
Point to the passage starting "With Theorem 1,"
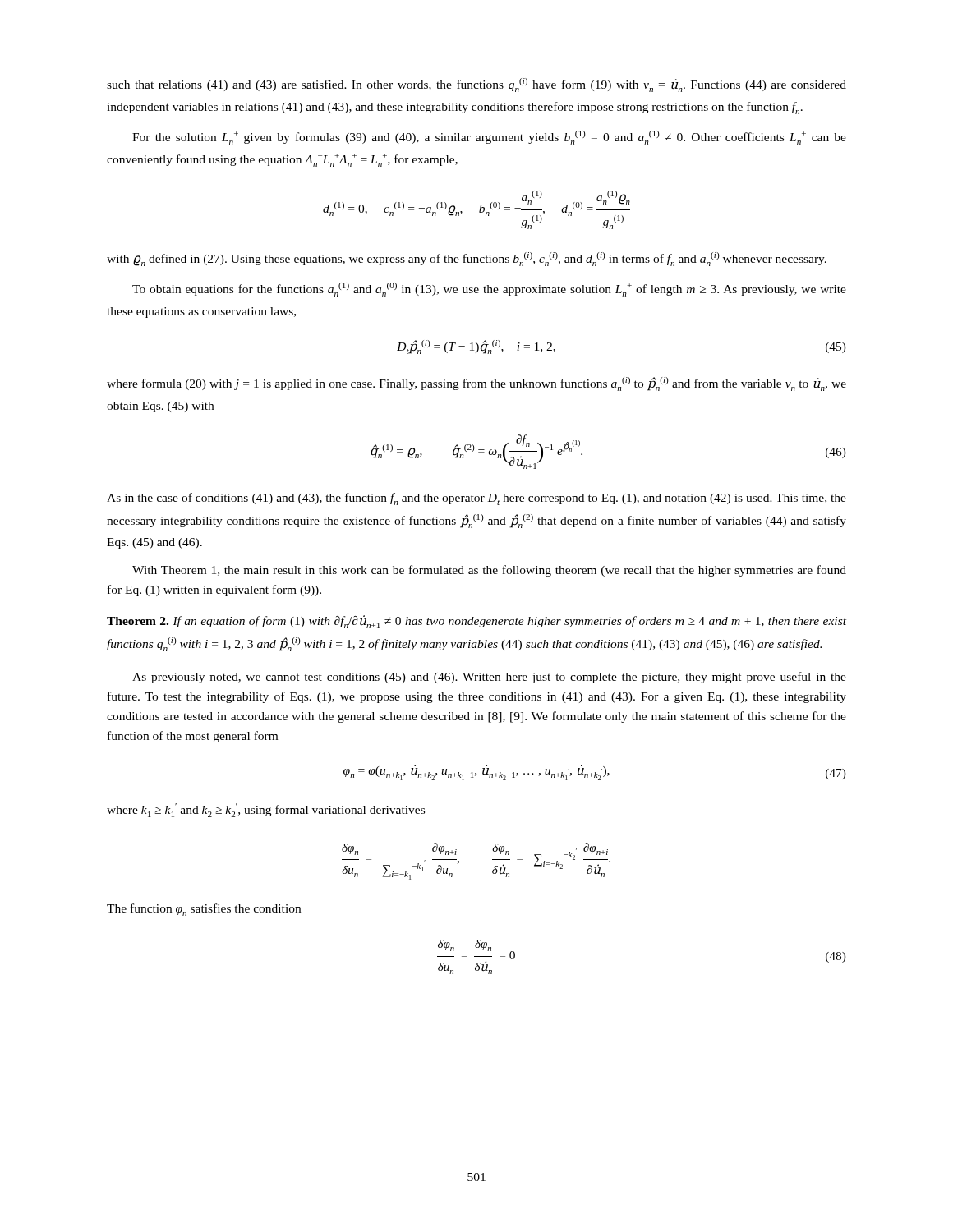476,580
